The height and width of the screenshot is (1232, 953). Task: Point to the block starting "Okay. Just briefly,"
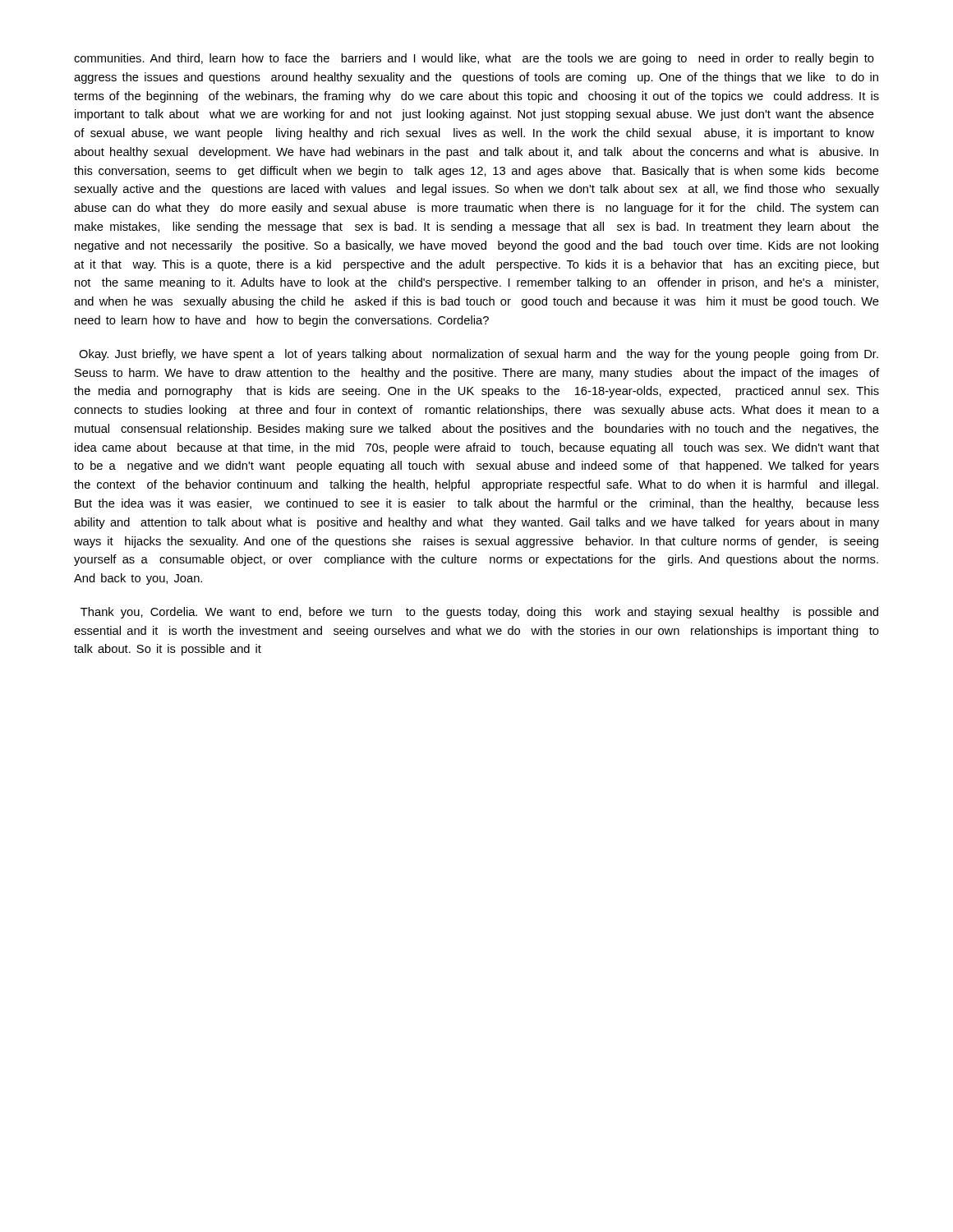click(476, 466)
